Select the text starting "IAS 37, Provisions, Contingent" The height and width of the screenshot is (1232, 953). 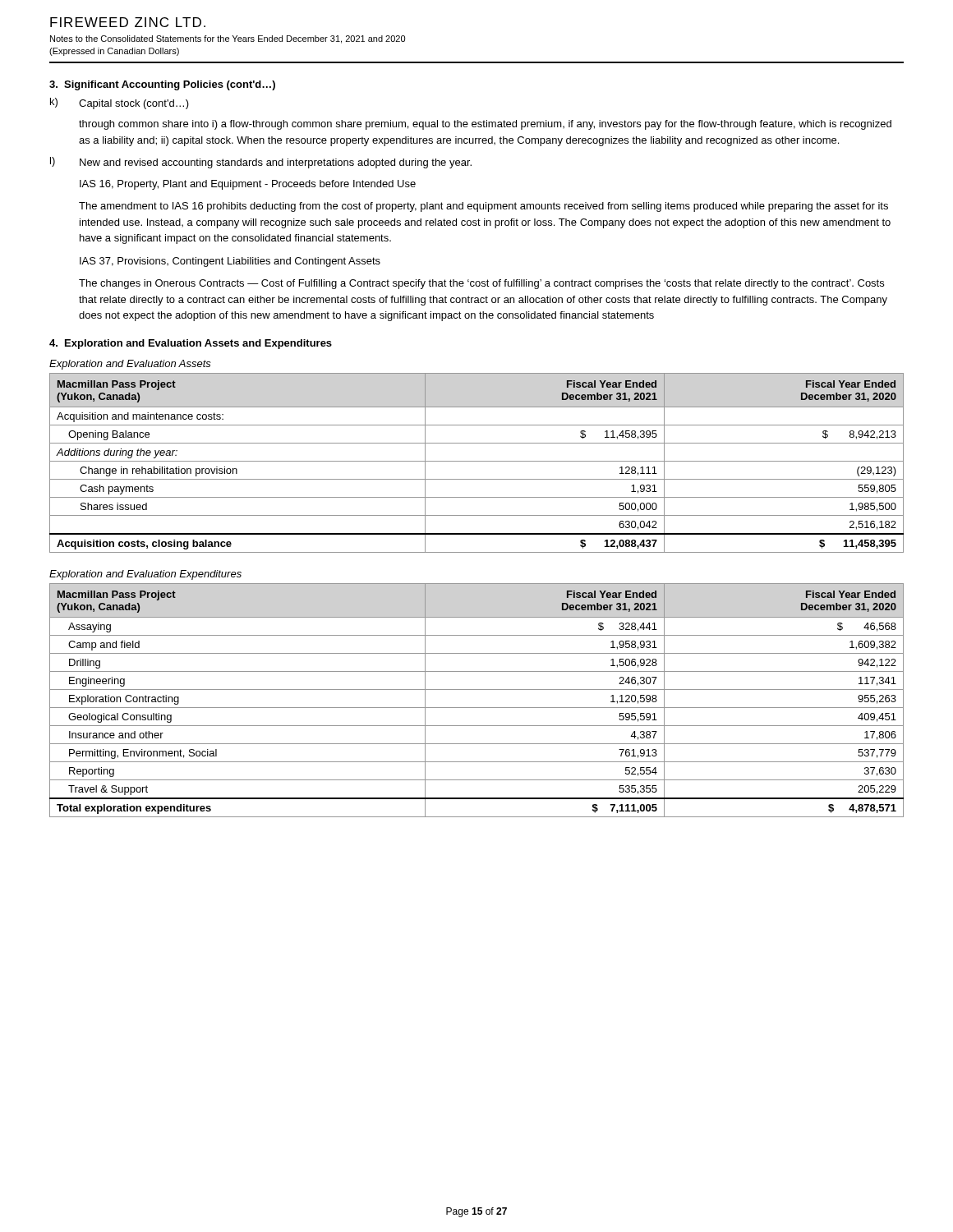point(230,261)
